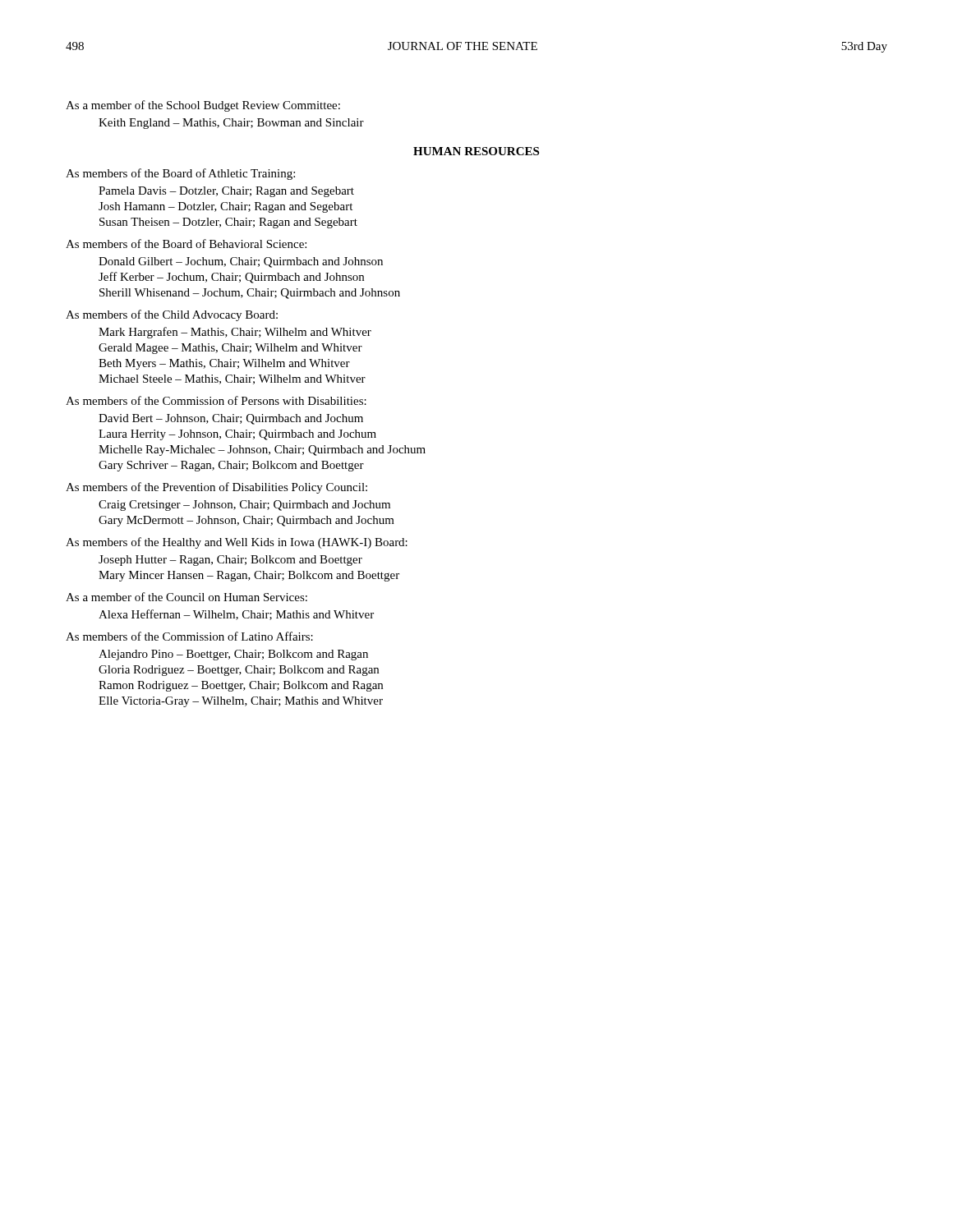The image size is (953, 1232).
Task: Where is the passage that starts "Jeff Kerber –"?
Action: (232, 277)
